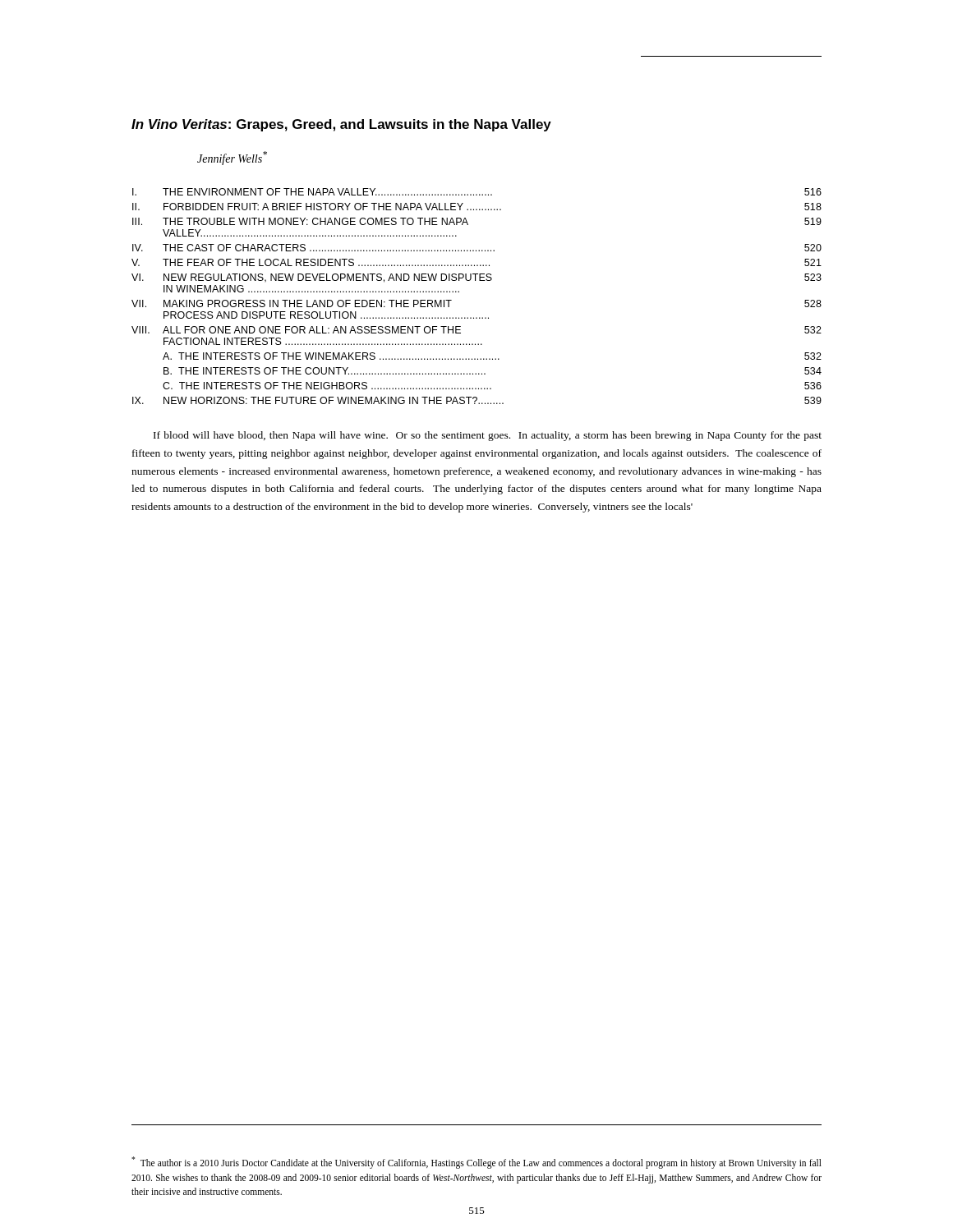Point to the title beginning "In Vino Veritas: Grapes,"
953x1232 pixels.
click(476, 125)
